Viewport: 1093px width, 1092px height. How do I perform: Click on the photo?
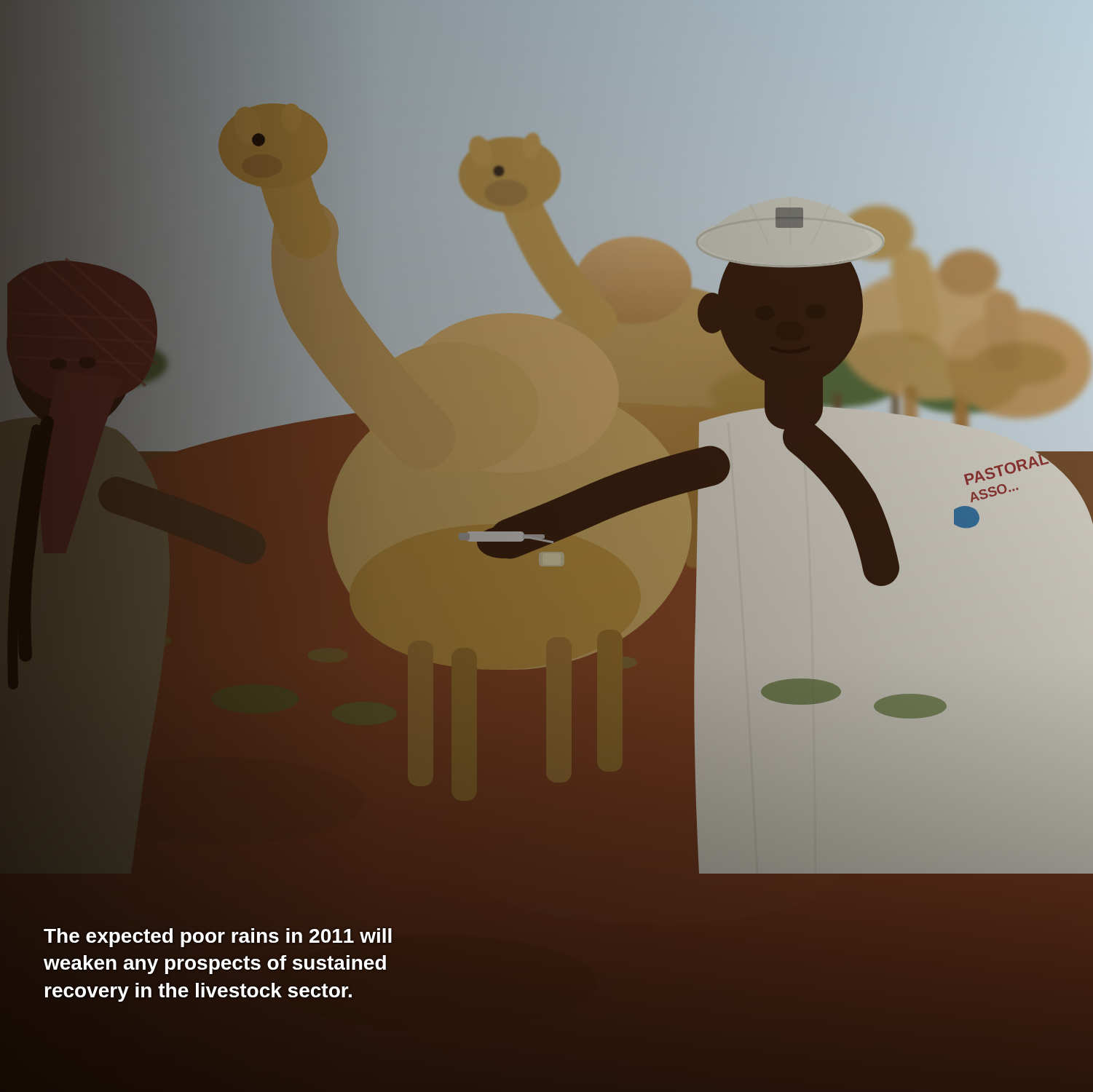(x=546, y=546)
